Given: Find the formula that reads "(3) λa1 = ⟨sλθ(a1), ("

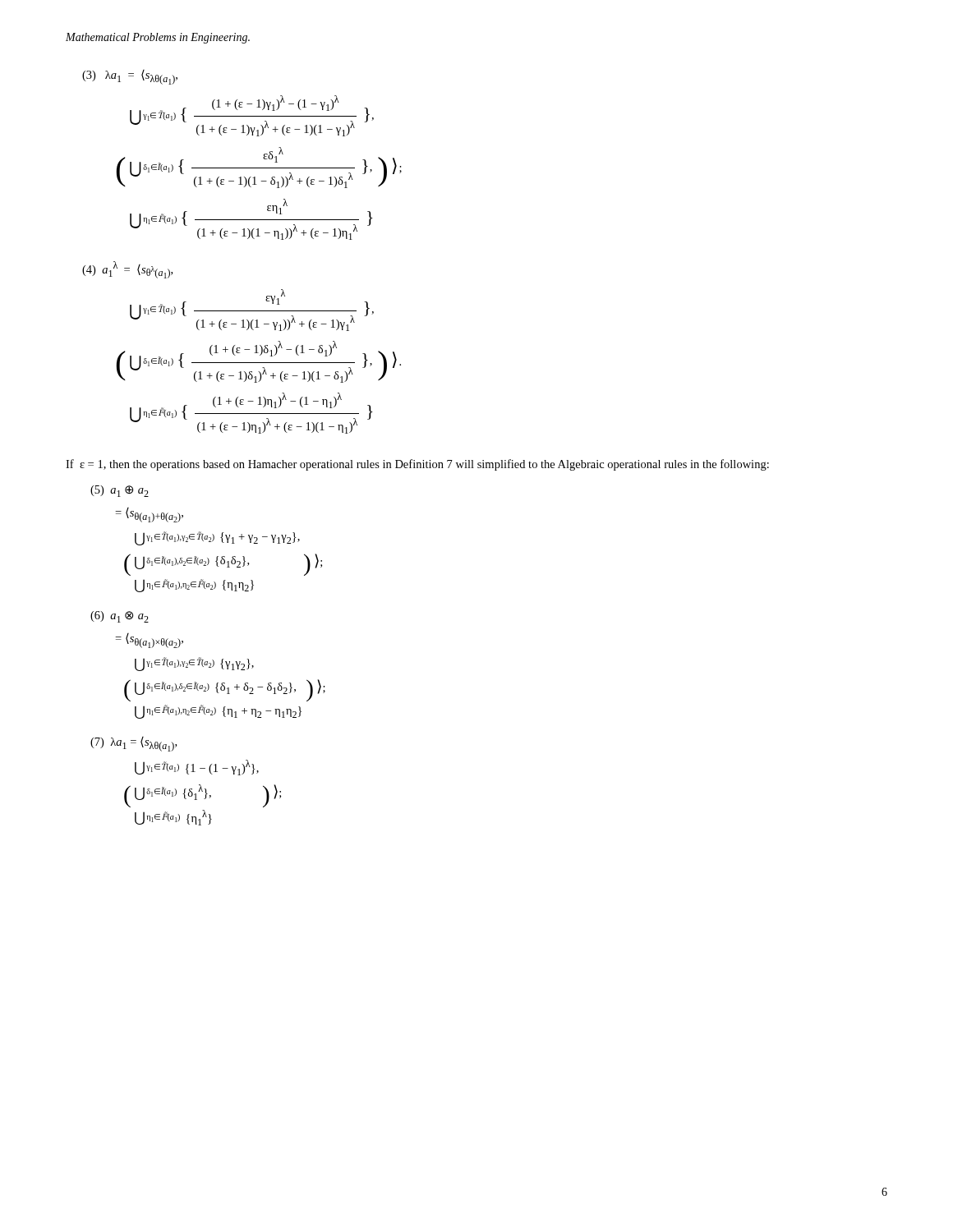Looking at the screenshot, I should tap(130, 77).
